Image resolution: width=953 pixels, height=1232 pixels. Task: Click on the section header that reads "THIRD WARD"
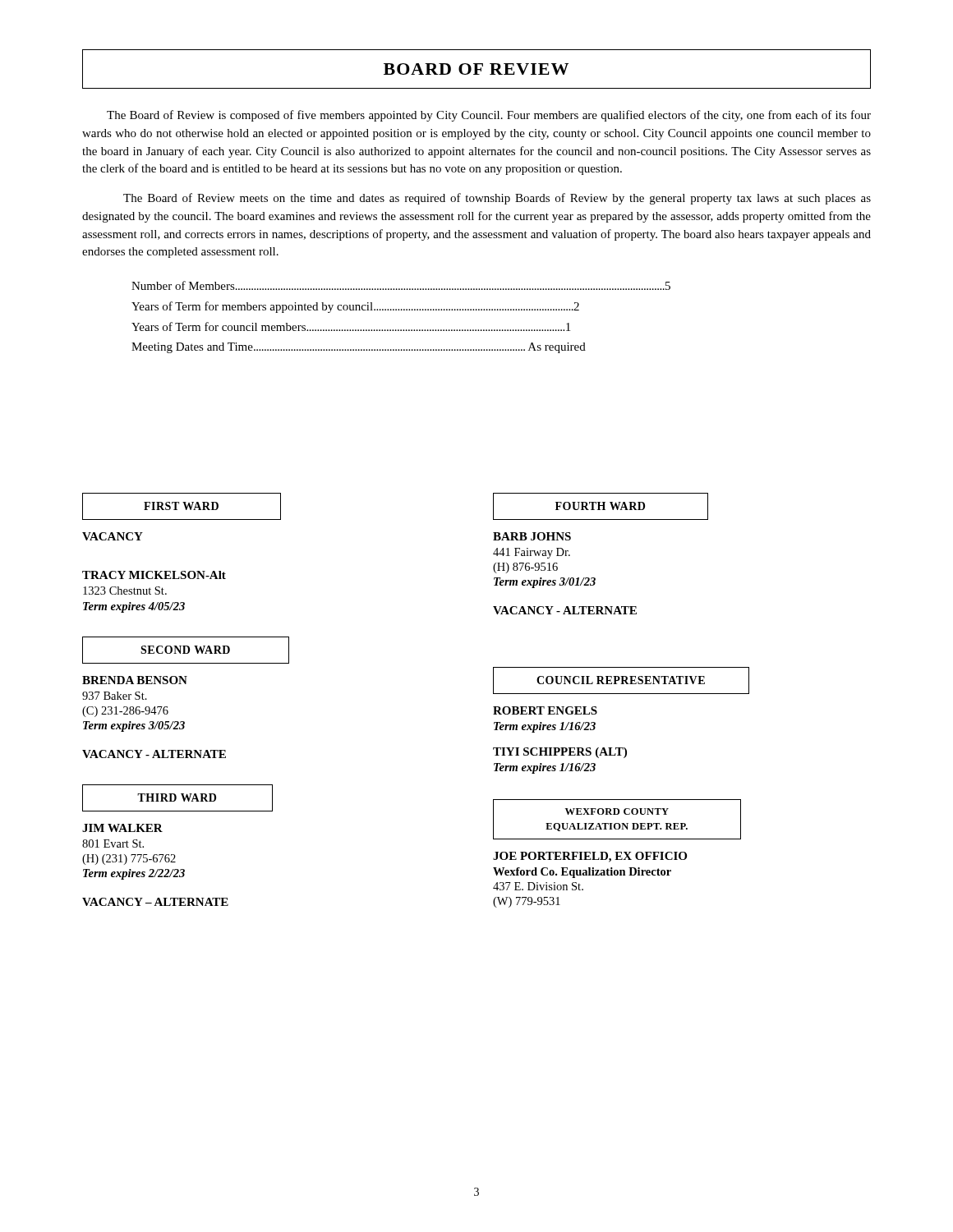pos(177,798)
